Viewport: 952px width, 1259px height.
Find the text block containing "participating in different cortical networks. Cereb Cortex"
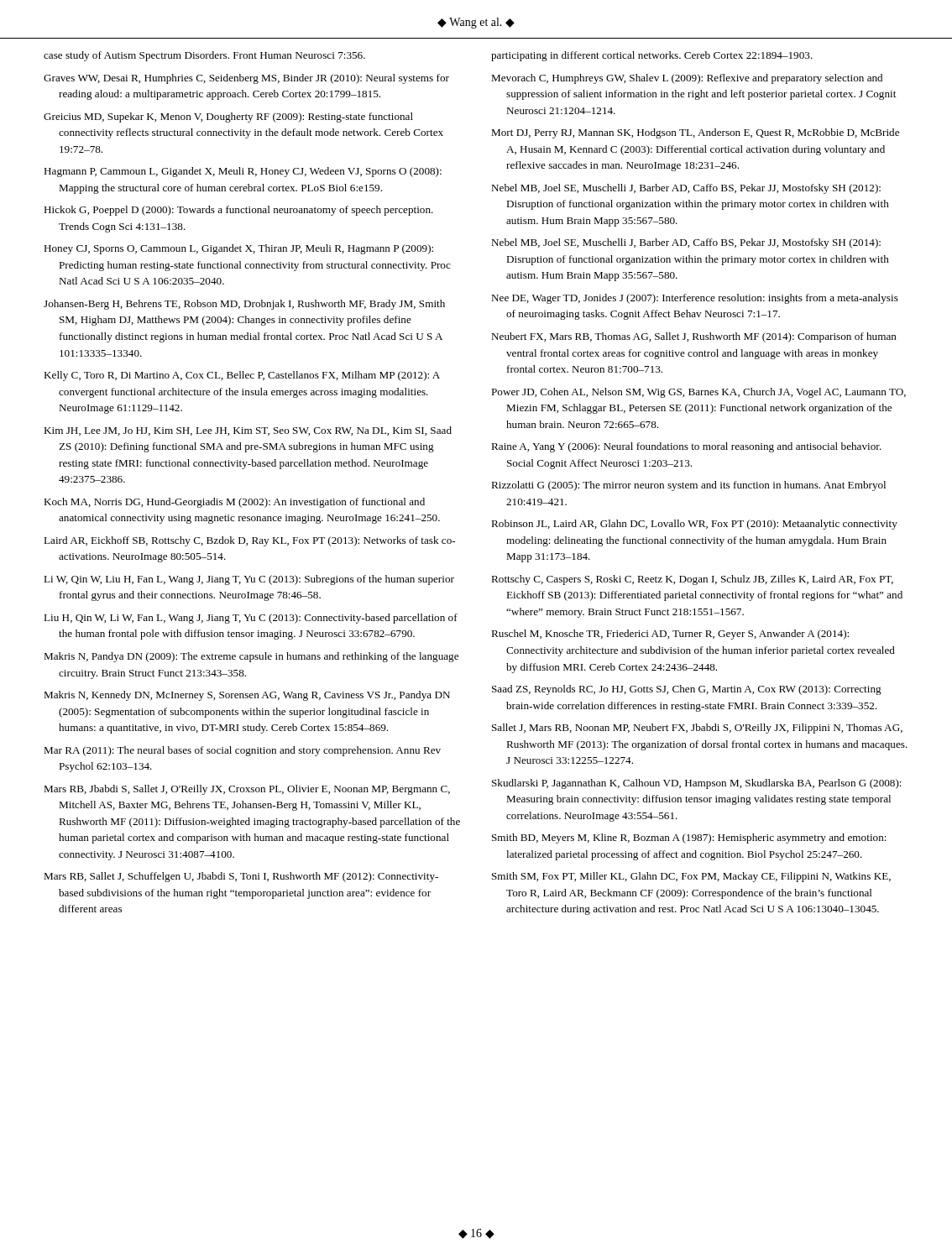(x=652, y=55)
